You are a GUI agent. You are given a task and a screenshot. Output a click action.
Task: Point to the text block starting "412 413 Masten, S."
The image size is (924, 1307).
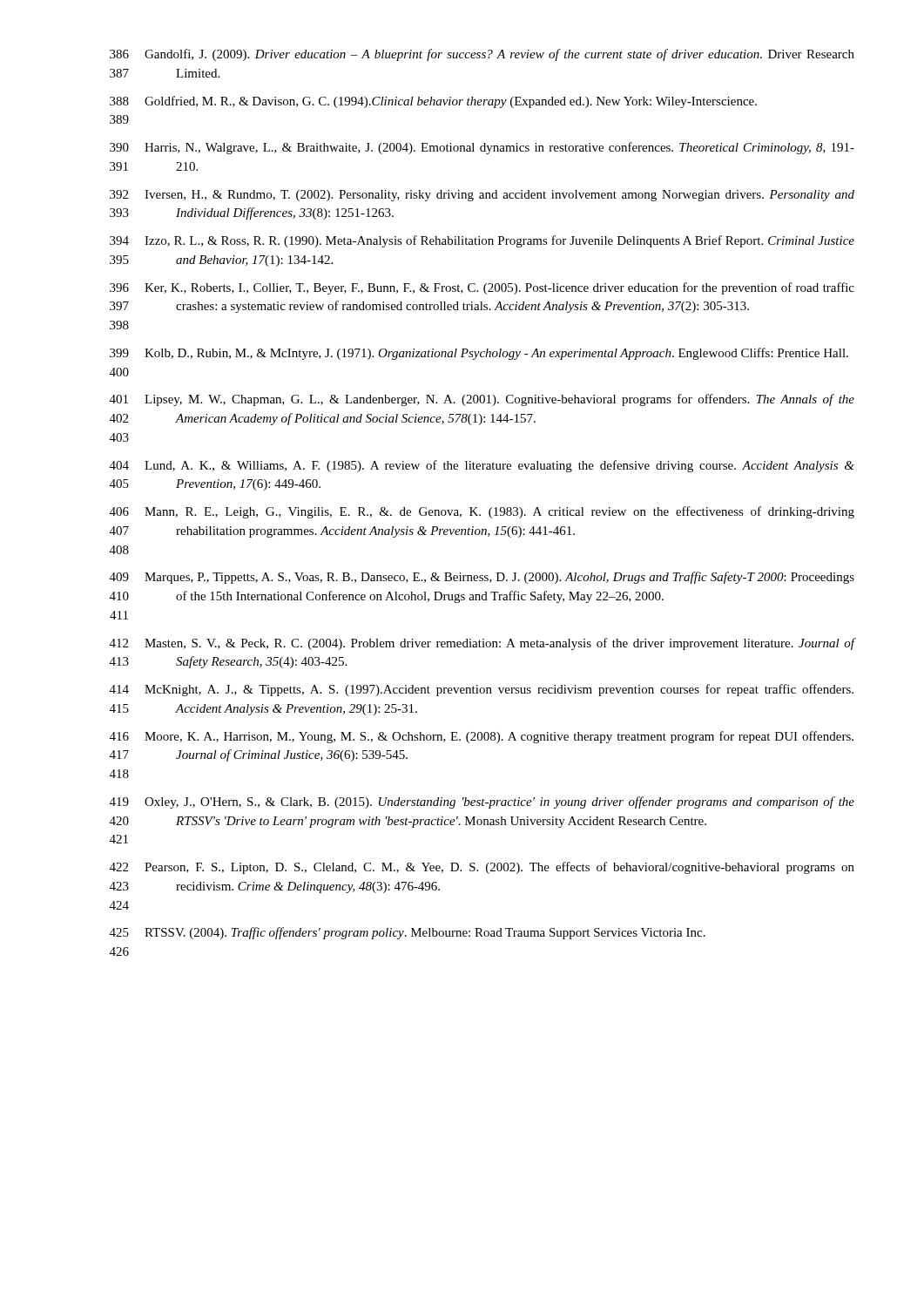[x=462, y=653]
